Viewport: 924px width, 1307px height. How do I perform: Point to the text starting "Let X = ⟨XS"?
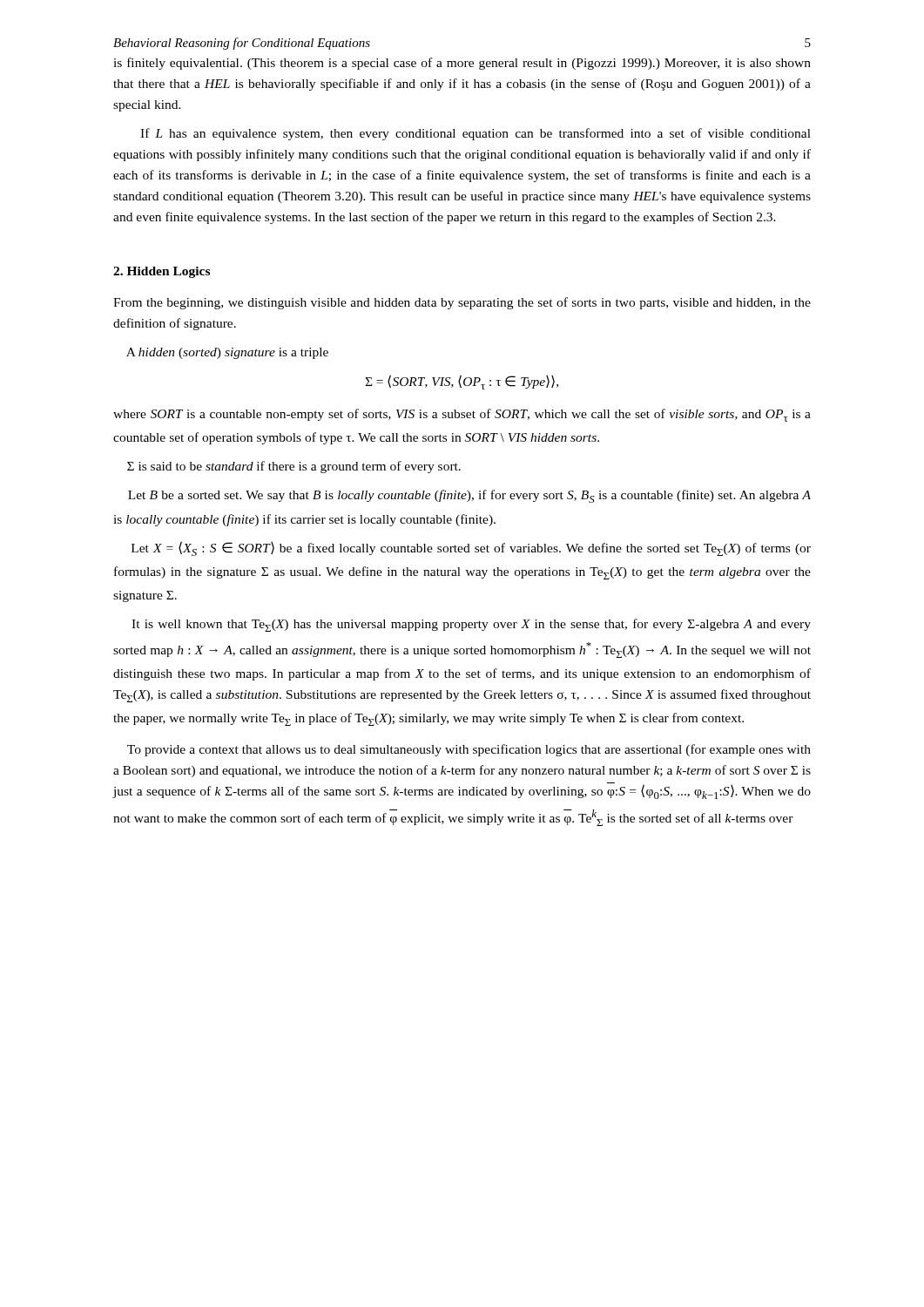pyautogui.click(x=462, y=571)
